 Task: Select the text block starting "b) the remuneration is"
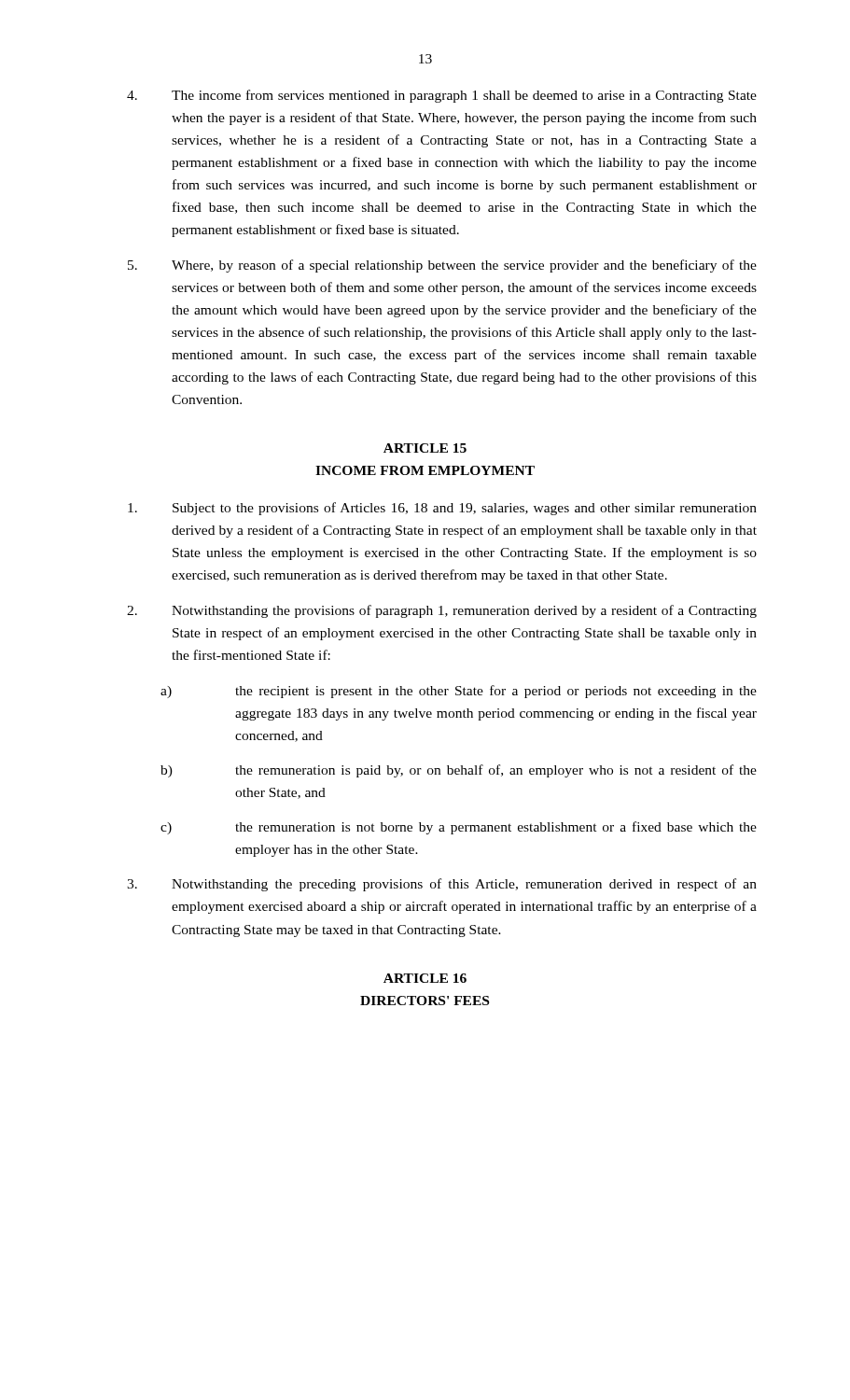click(425, 782)
